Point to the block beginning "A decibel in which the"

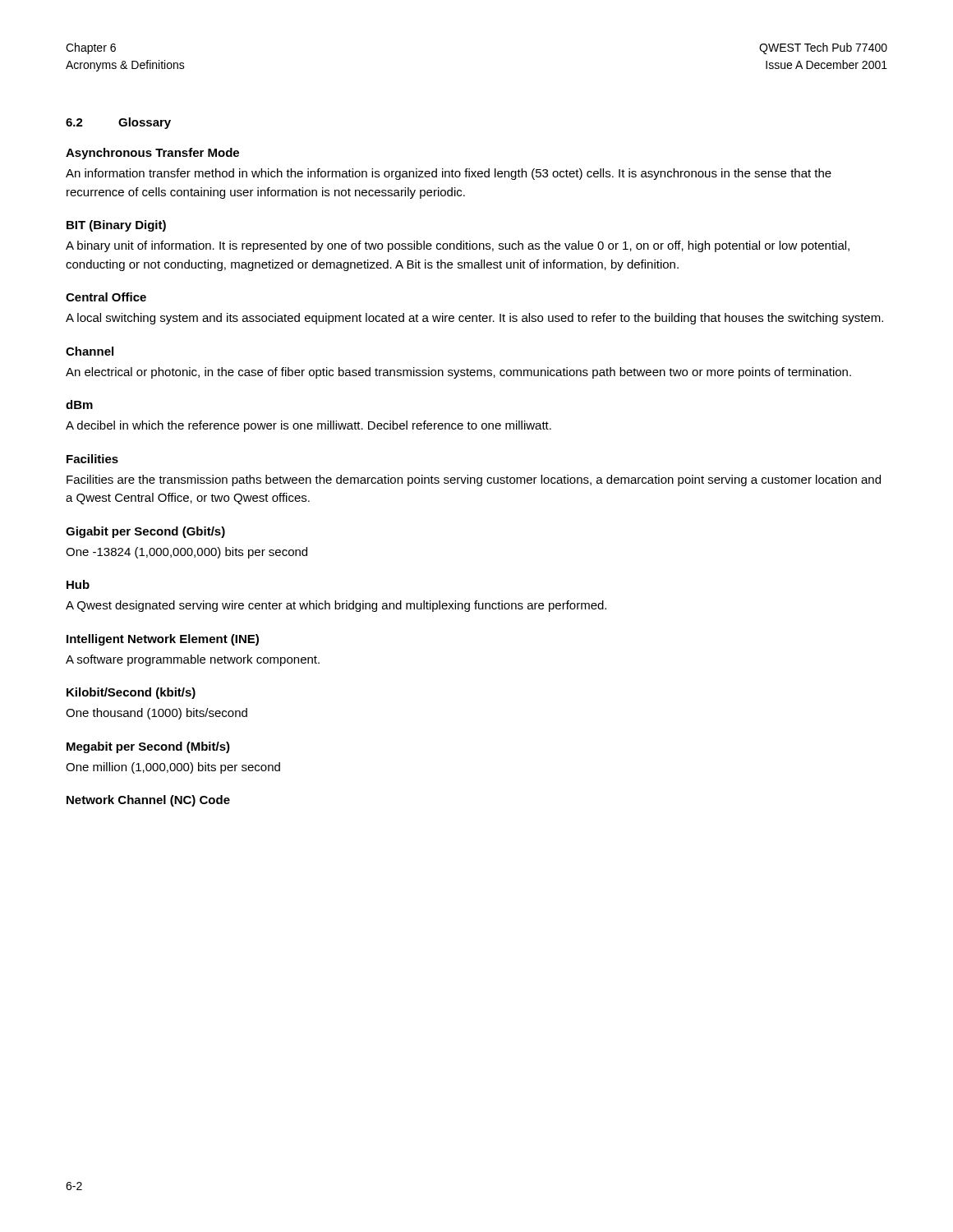pos(309,425)
